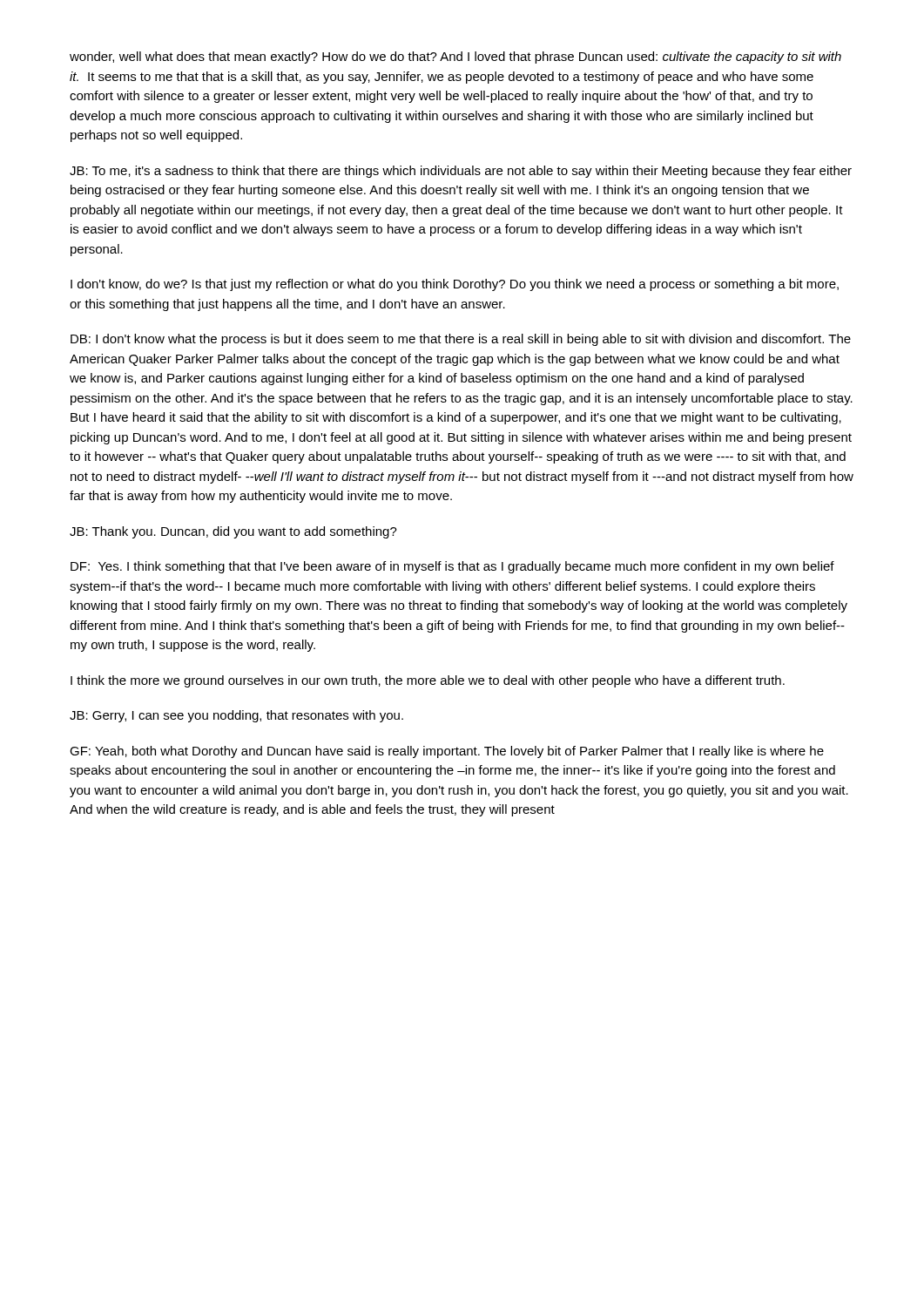This screenshot has width=924, height=1307.
Task: Click on the text block that reads "I don't know, do we? Is that"
Action: click(455, 293)
